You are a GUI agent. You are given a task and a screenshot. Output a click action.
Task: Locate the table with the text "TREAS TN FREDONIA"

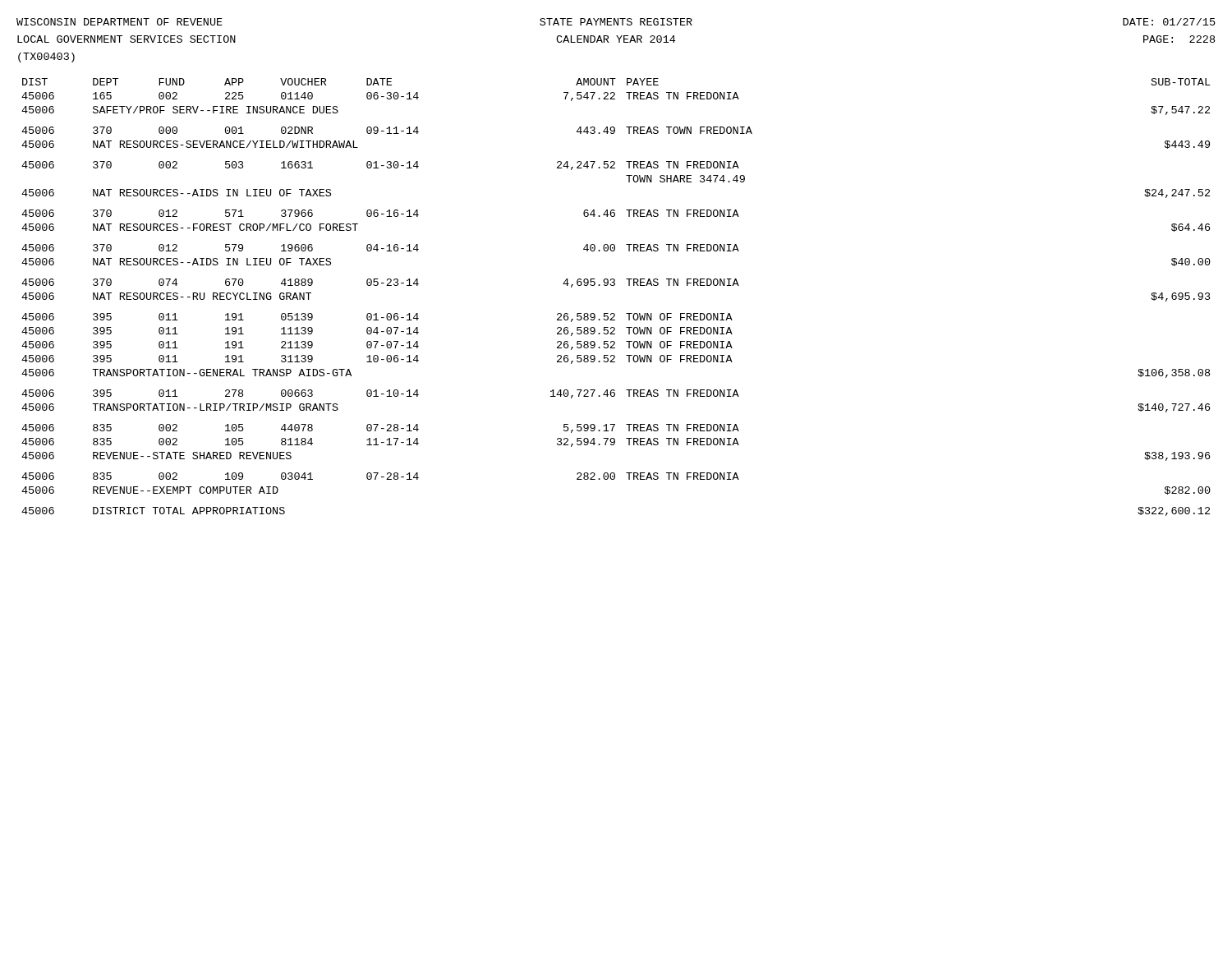click(x=616, y=297)
